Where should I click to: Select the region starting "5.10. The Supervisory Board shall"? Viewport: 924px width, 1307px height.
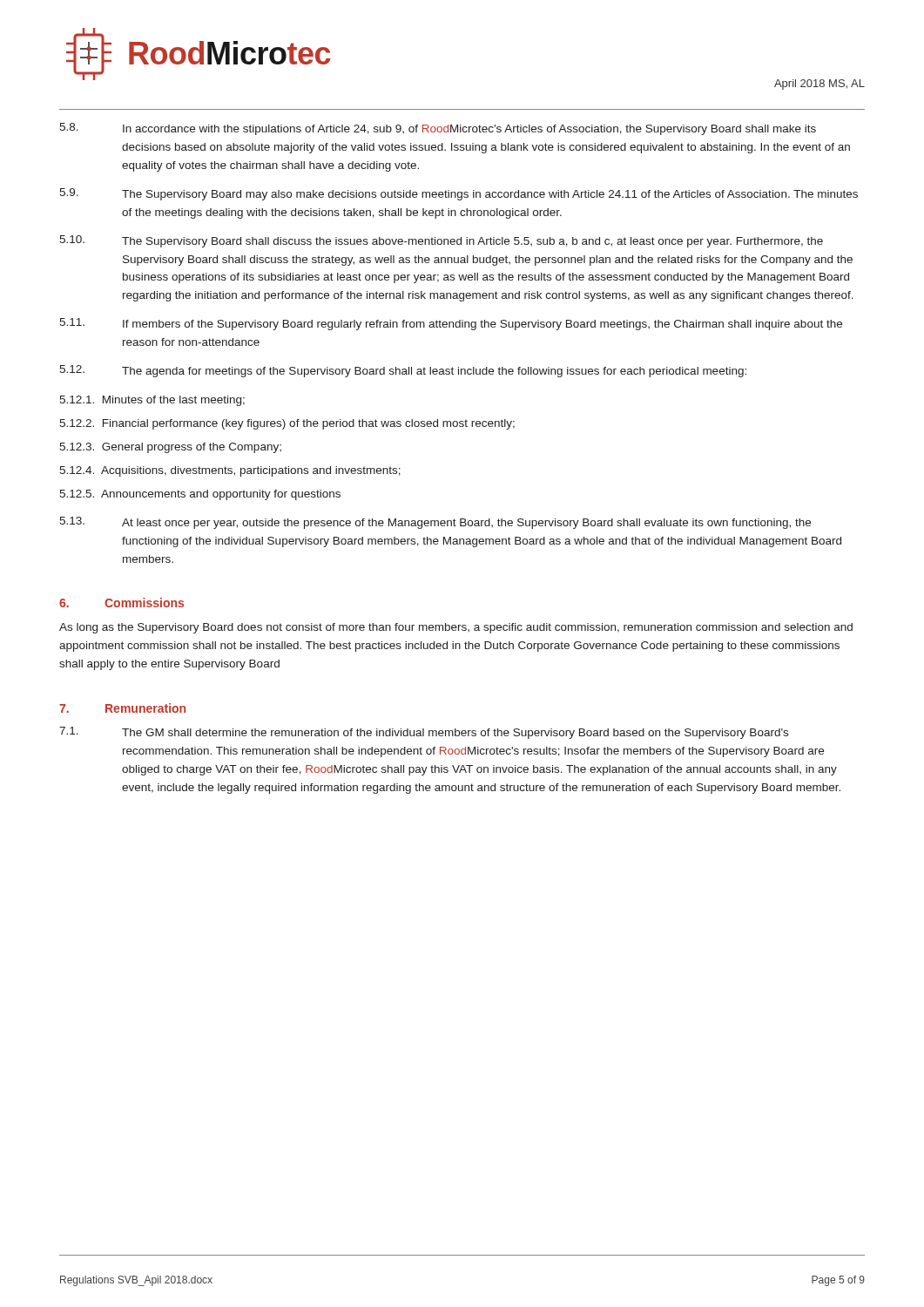click(x=462, y=269)
